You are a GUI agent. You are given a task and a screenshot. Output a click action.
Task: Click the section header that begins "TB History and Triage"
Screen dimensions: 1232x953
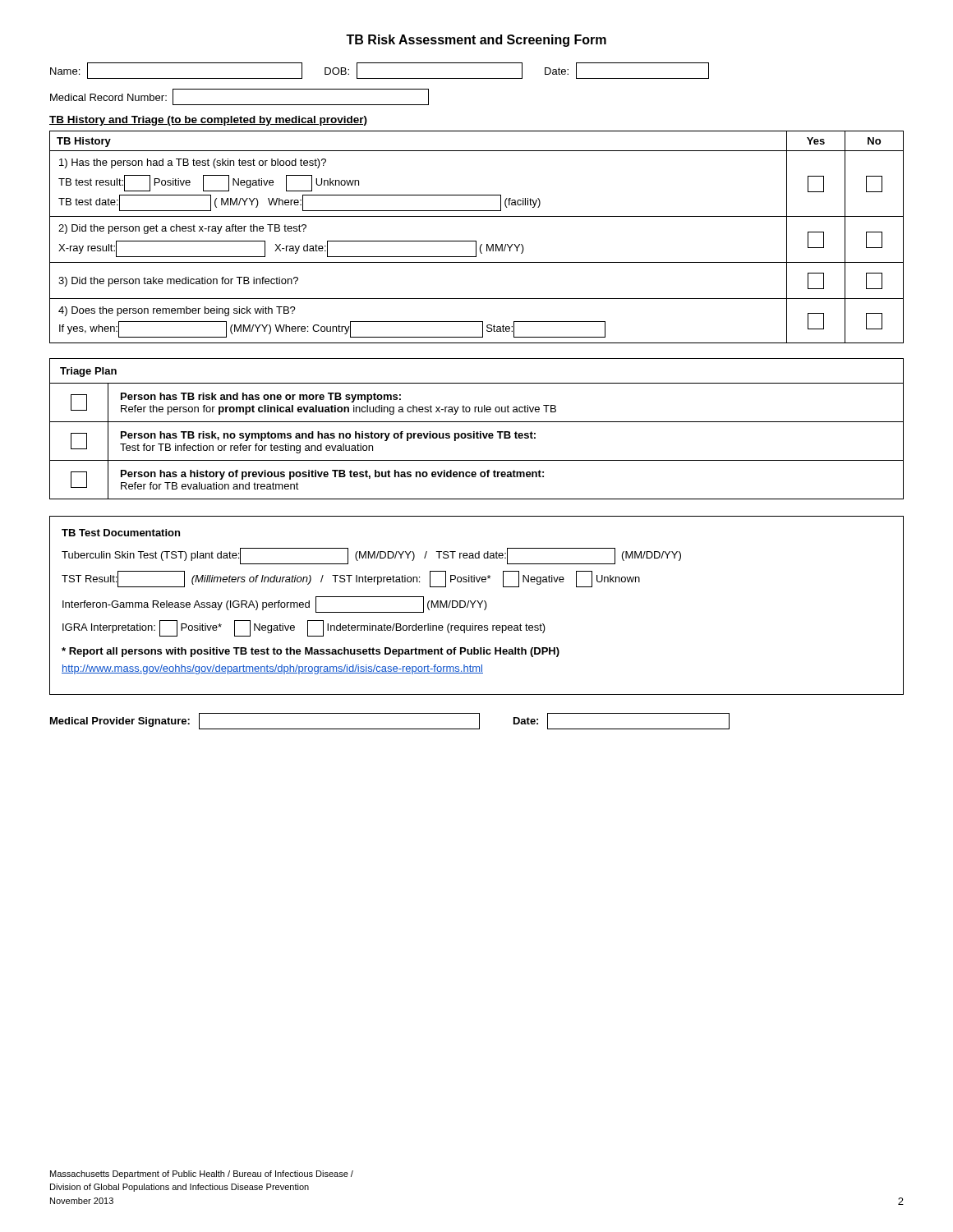pyautogui.click(x=208, y=120)
